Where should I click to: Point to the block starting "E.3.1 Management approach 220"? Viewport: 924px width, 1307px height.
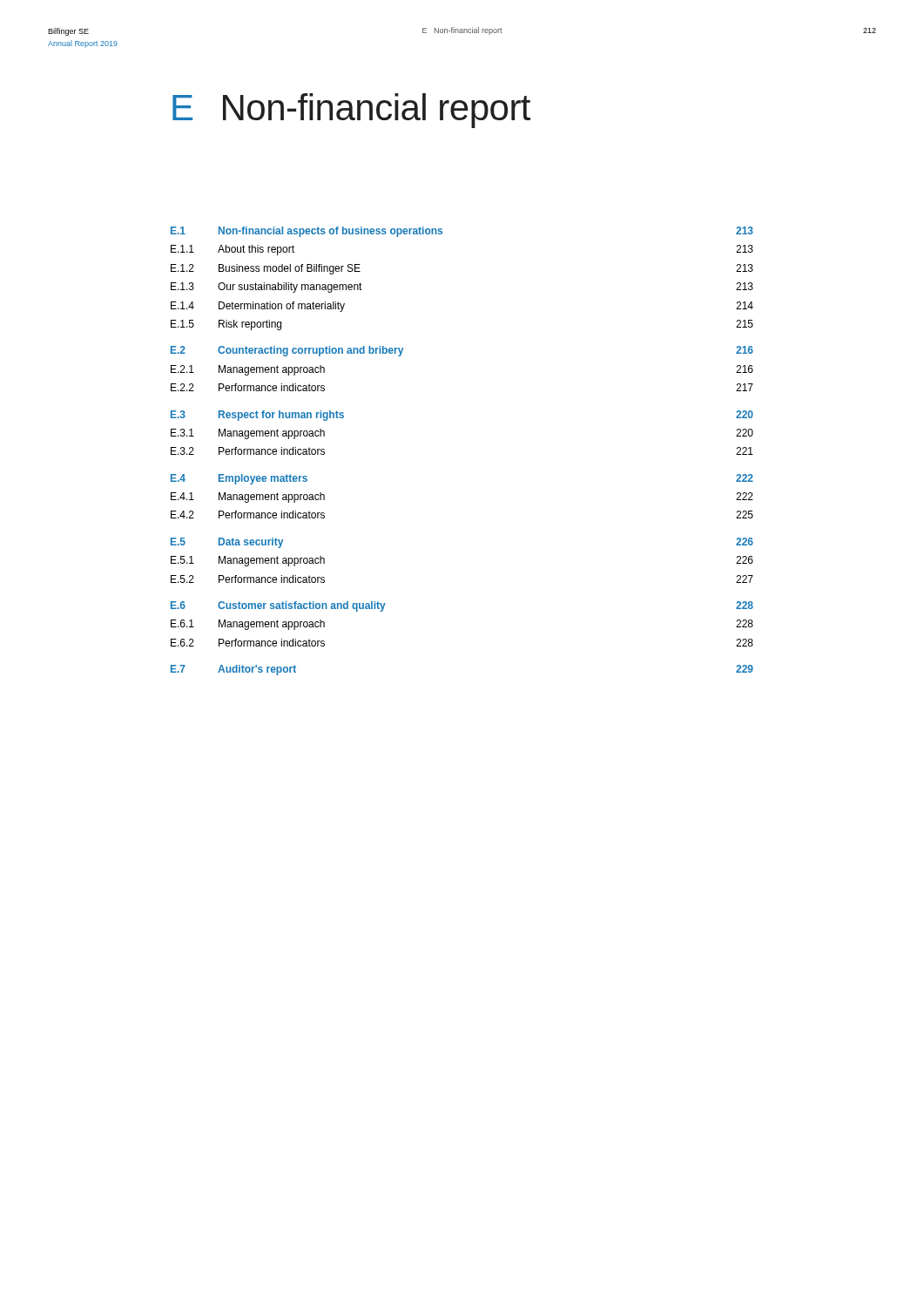tap(183, 433)
